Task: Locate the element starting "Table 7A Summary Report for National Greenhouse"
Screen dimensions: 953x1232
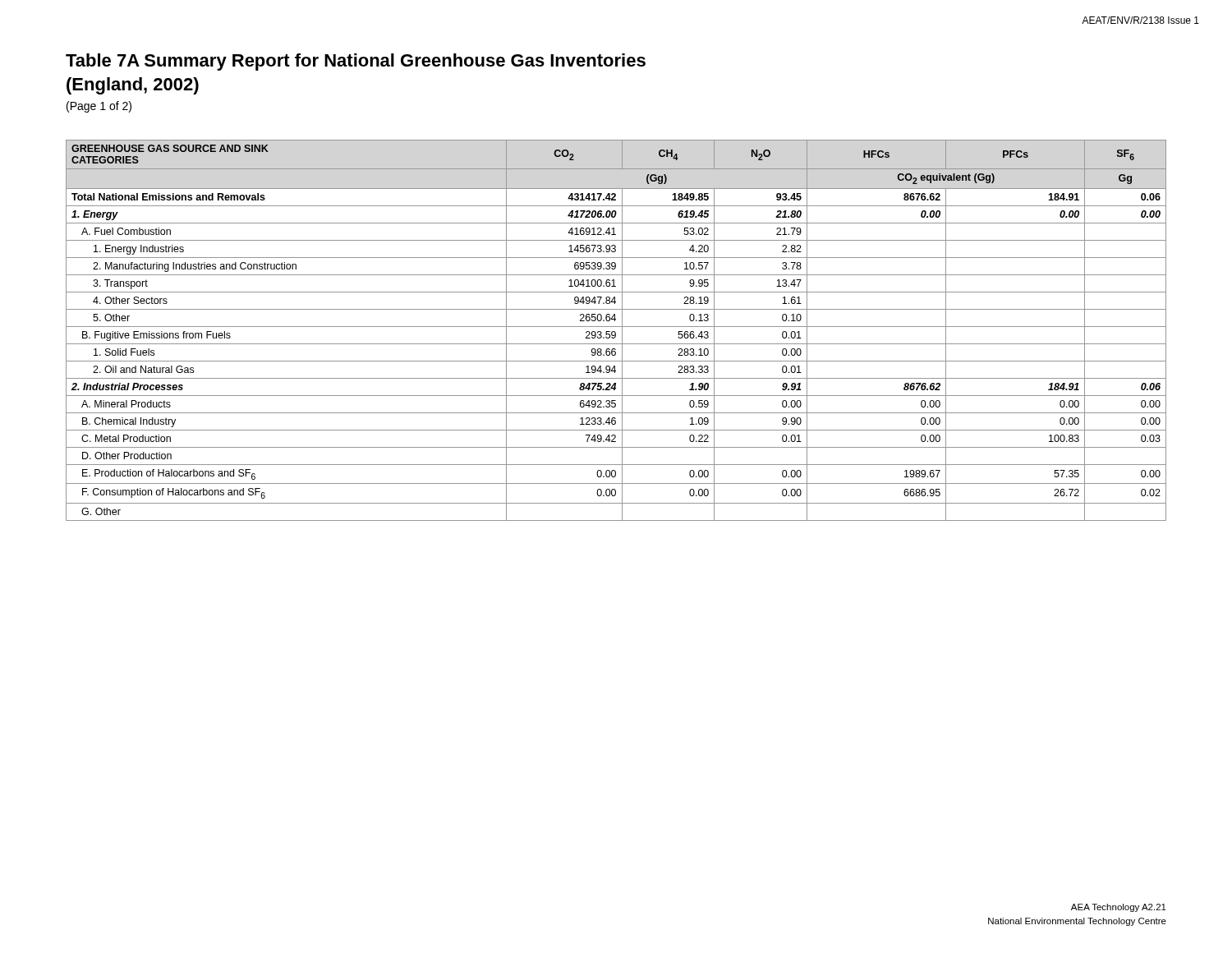Action: [x=356, y=62]
